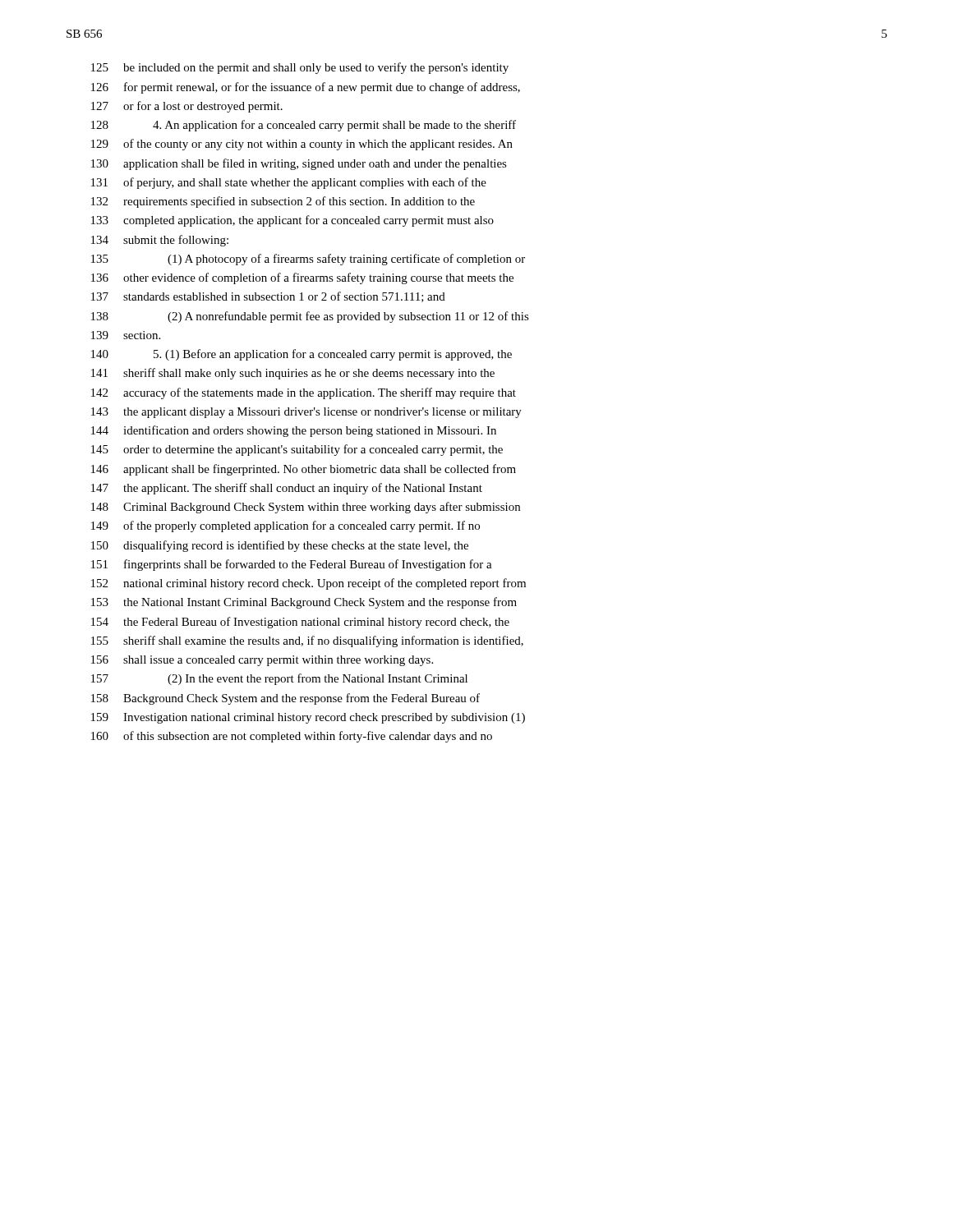Screen dimensions: 1232x953
Task: Find the text block with the text "157 (2) In the event the report from"
Action: (x=476, y=708)
